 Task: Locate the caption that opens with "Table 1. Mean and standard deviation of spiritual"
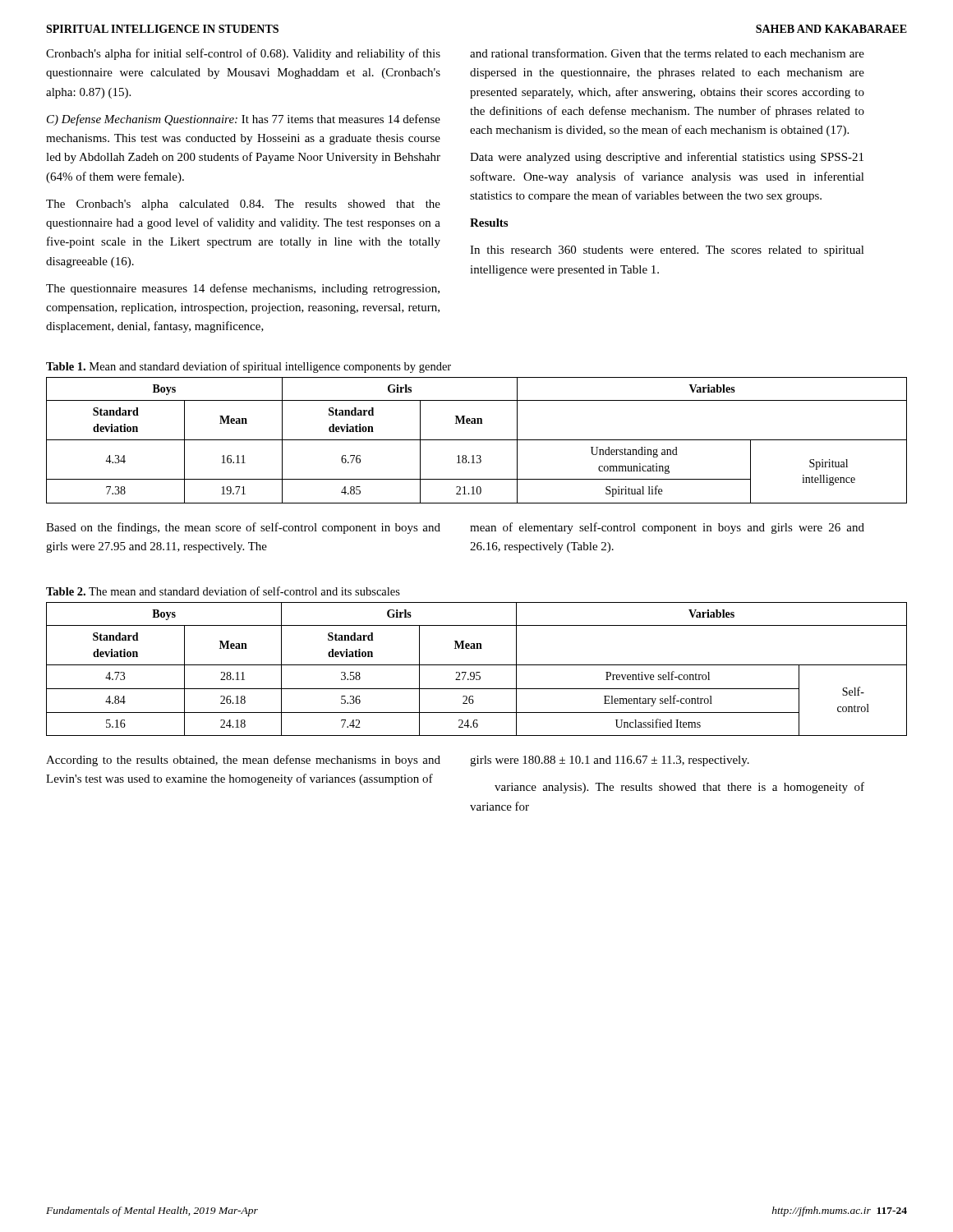pos(249,366)
